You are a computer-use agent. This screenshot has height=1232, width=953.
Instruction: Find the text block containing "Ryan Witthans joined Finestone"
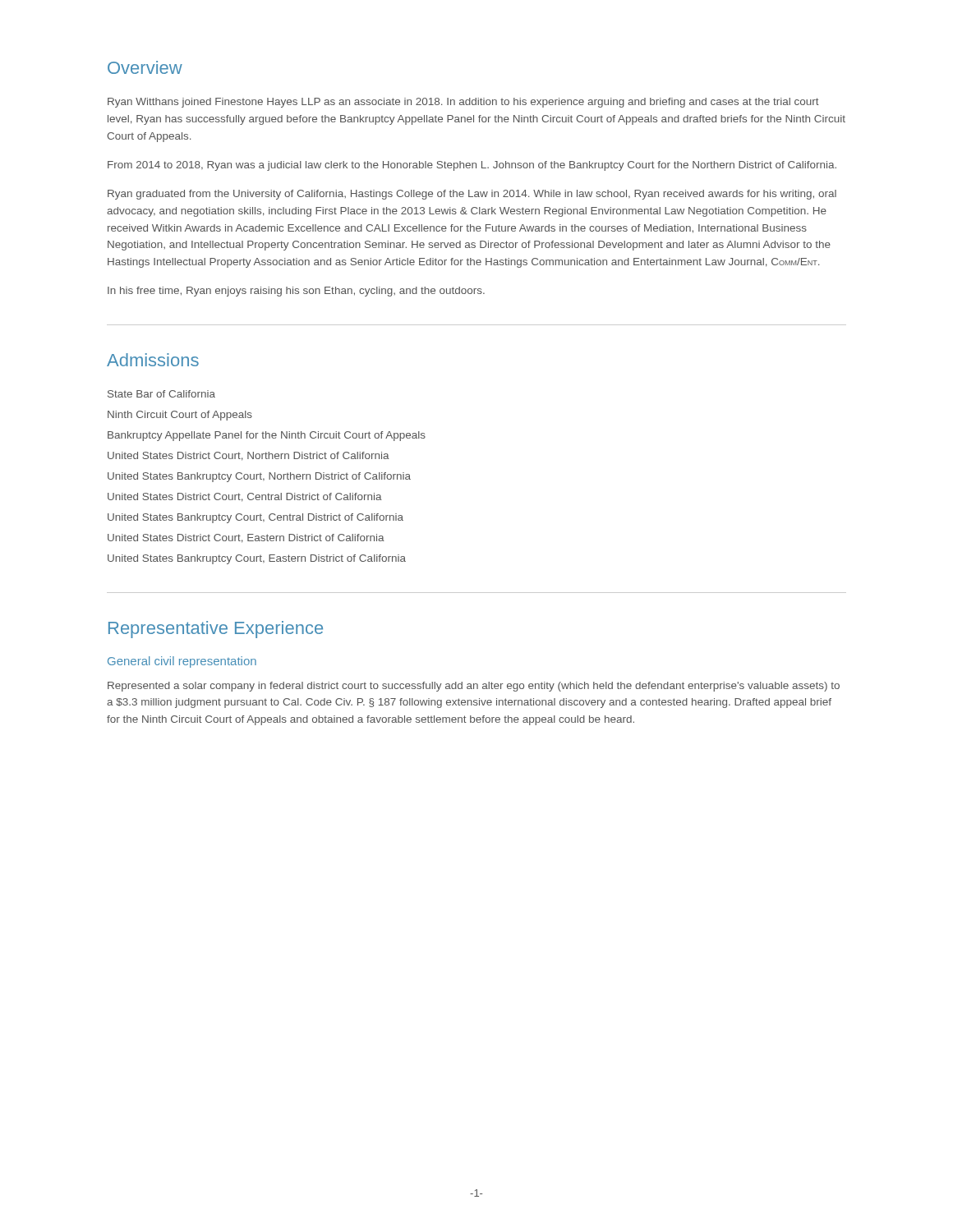click(x=476, y=119)
